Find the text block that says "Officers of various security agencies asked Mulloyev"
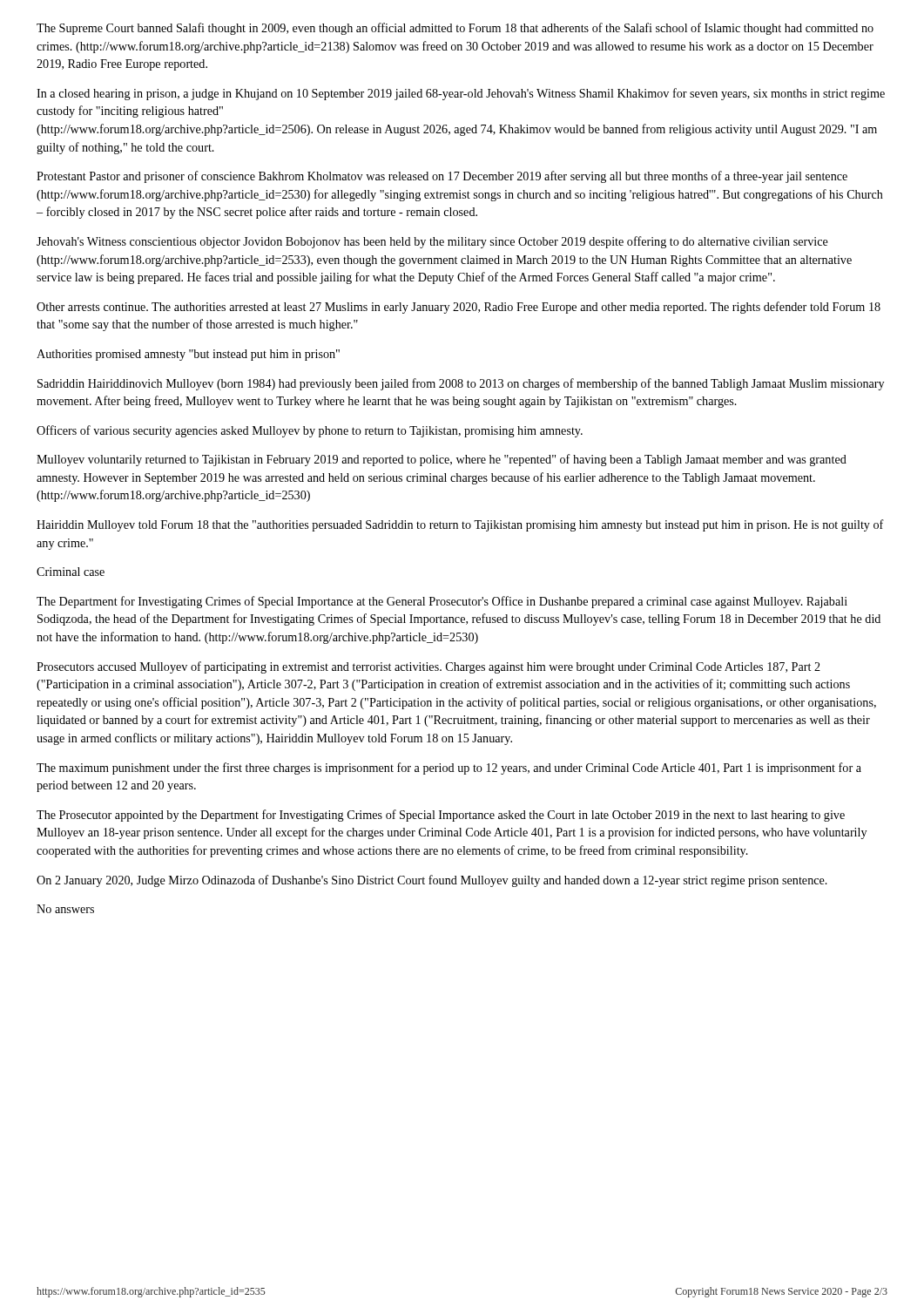The height and width of the screenshot is (1307, 924). 310,430
